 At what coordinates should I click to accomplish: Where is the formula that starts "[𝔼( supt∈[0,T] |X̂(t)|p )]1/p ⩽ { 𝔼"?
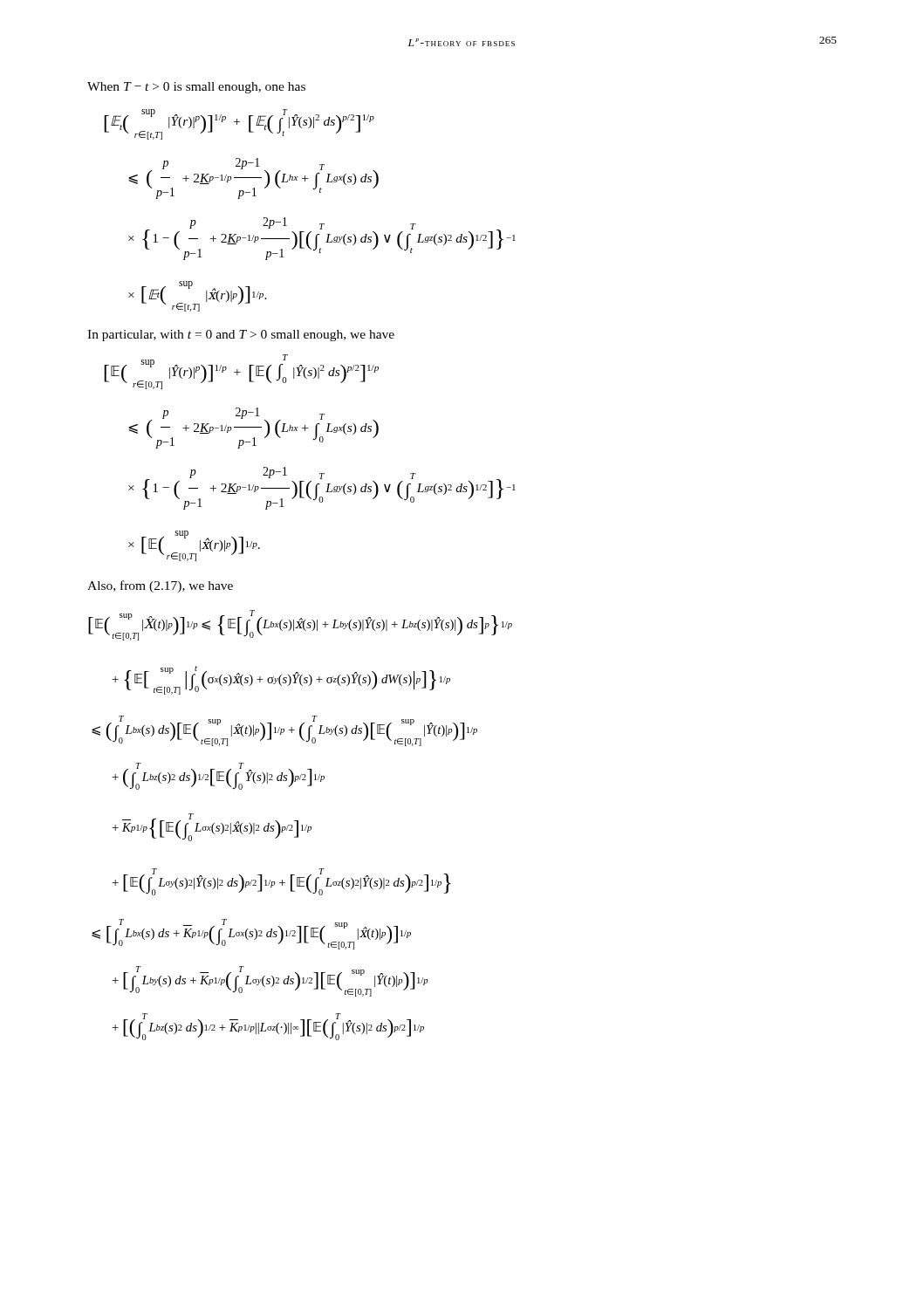pyautogui.click(x=300, y=625)
